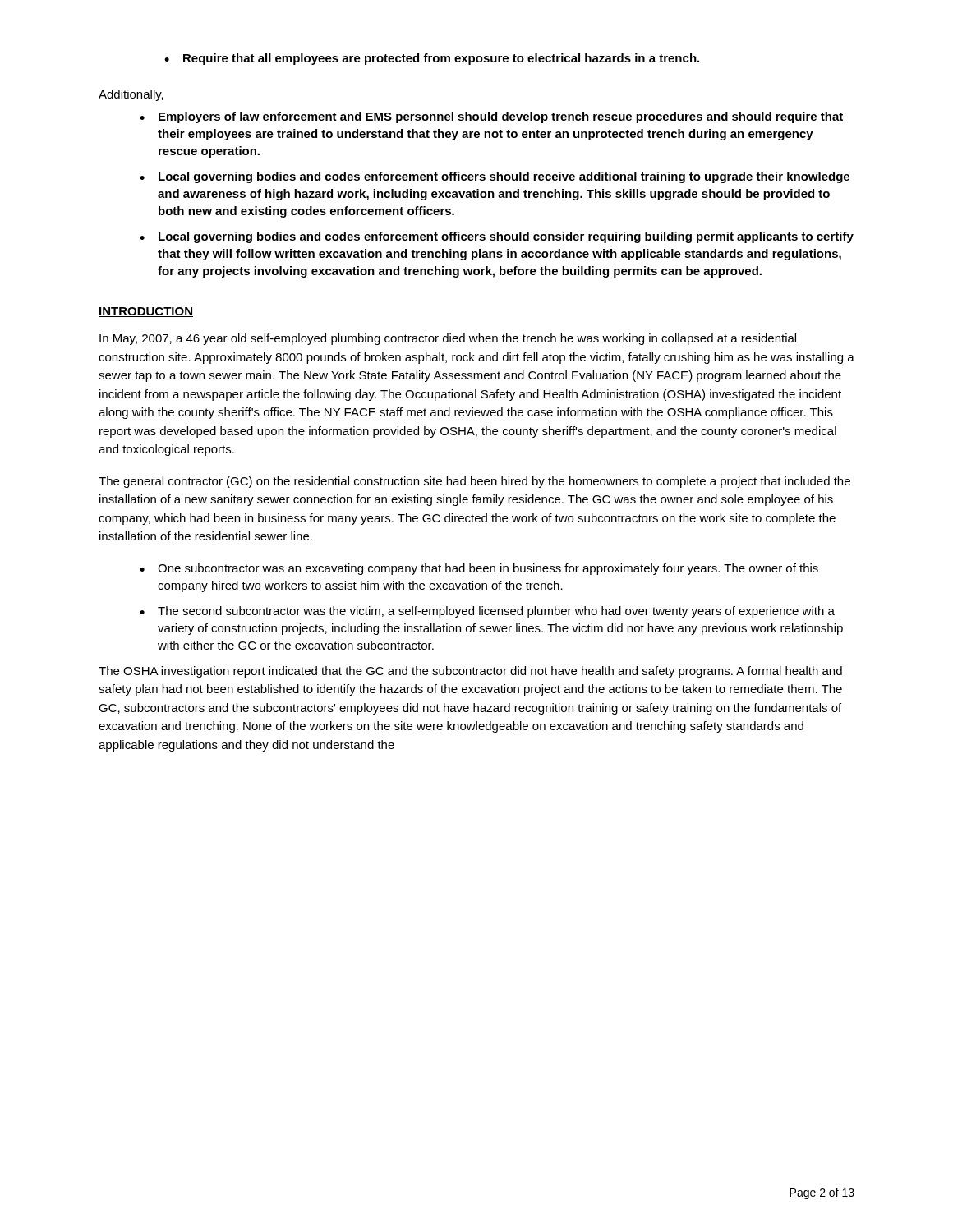The height and width of the screenshot is (1232, 953).
Task: Click on the element starting "• One subcontractor was an excavating company that"
Action: pyautogui.click(x=497, y=576)
